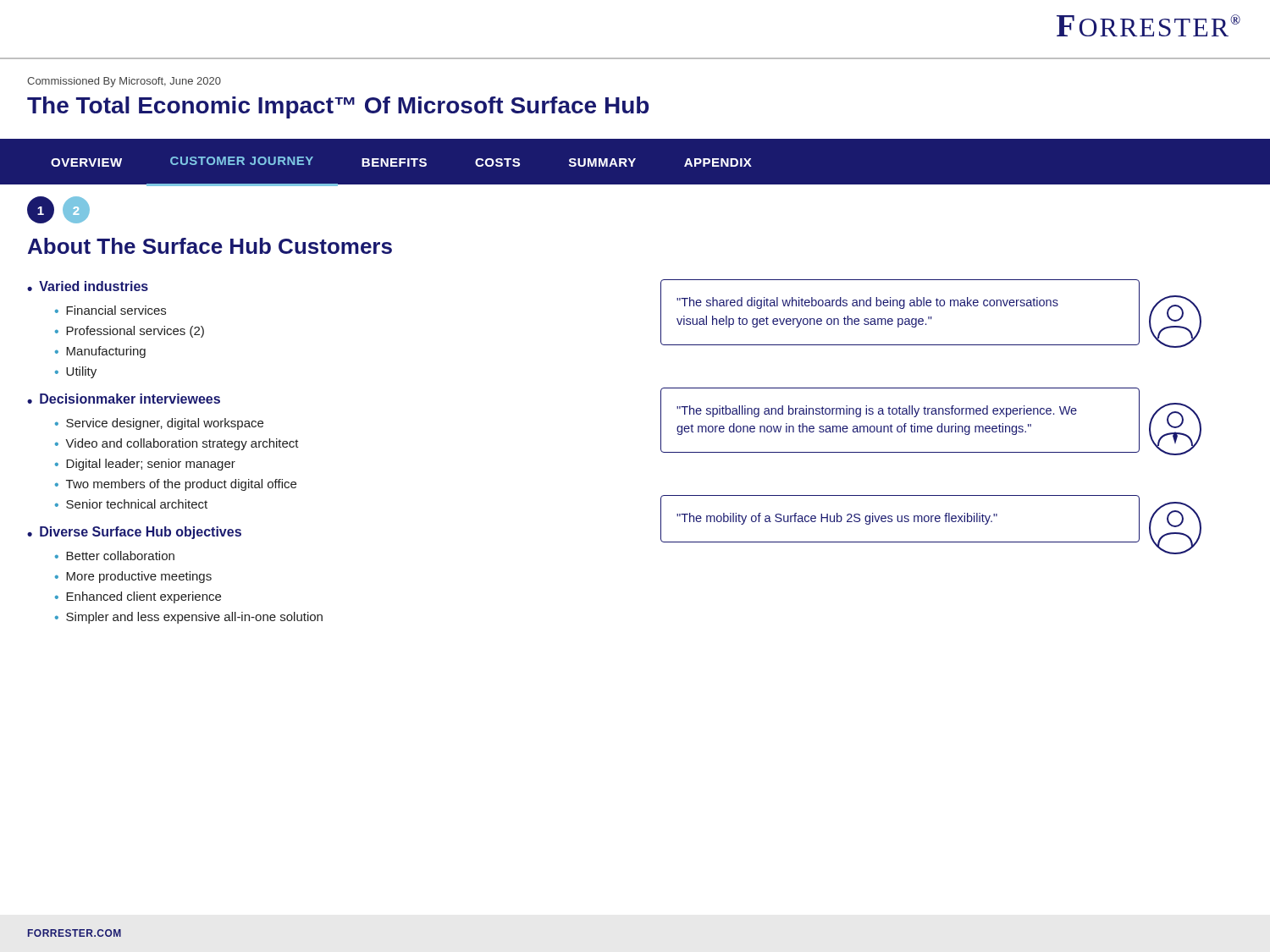Viewport: 1270px width, 952px height.
Task: Navigate to the text block starting ""The mobility of a Surface Hub"
Action: click(931, 525)
